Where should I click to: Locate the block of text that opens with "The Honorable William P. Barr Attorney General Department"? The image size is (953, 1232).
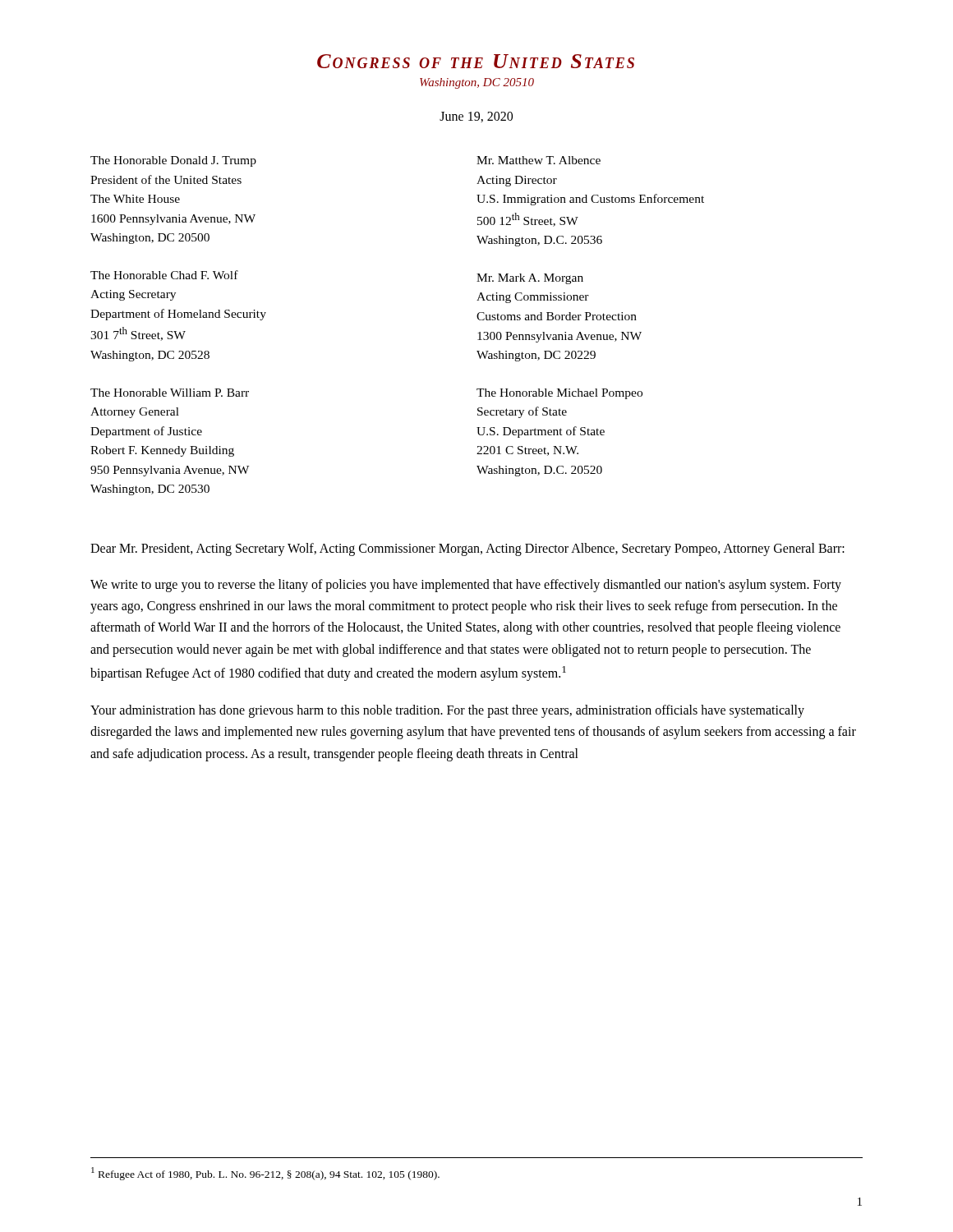tap(170, 440)
